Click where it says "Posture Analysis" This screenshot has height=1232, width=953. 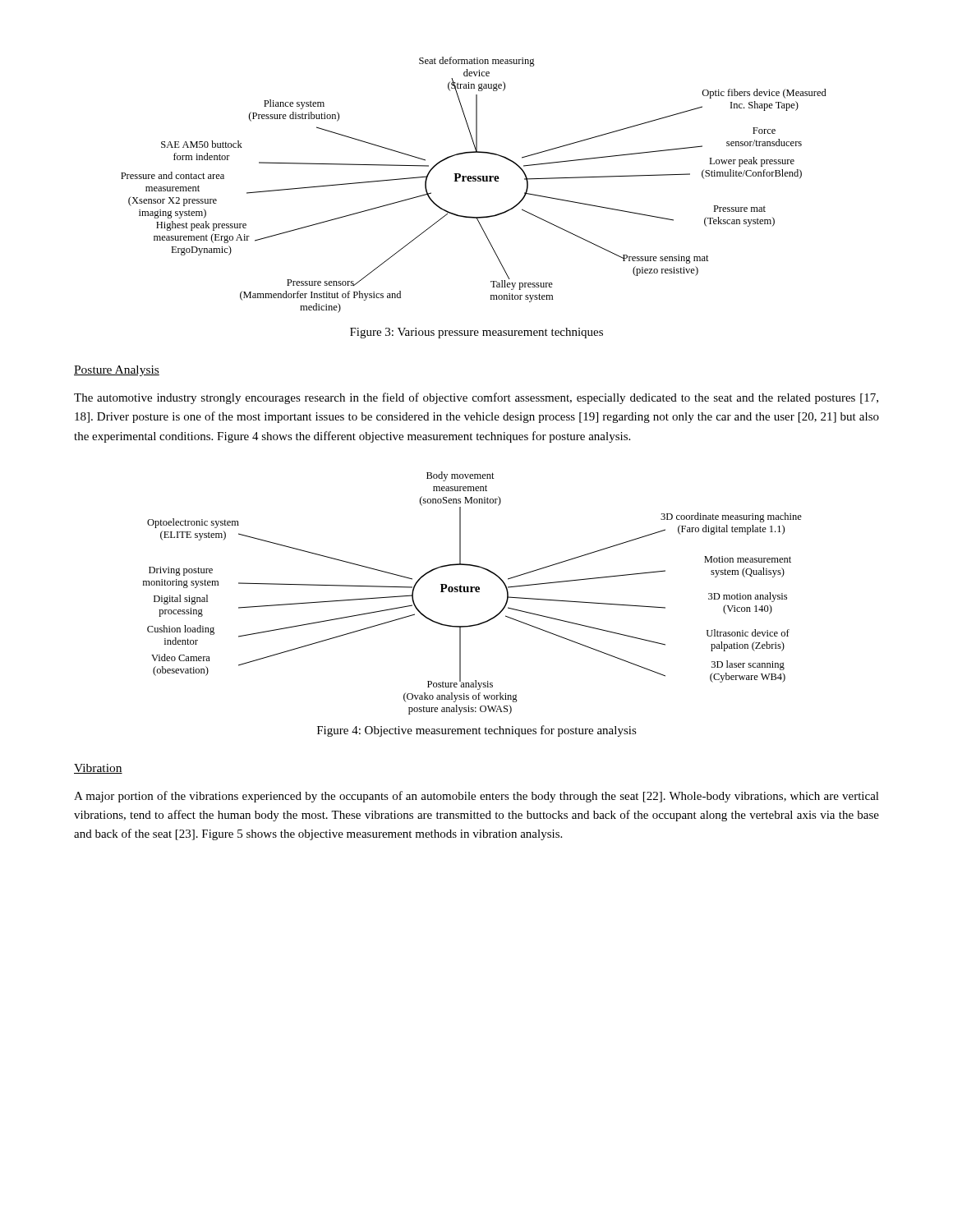(117, 369)
